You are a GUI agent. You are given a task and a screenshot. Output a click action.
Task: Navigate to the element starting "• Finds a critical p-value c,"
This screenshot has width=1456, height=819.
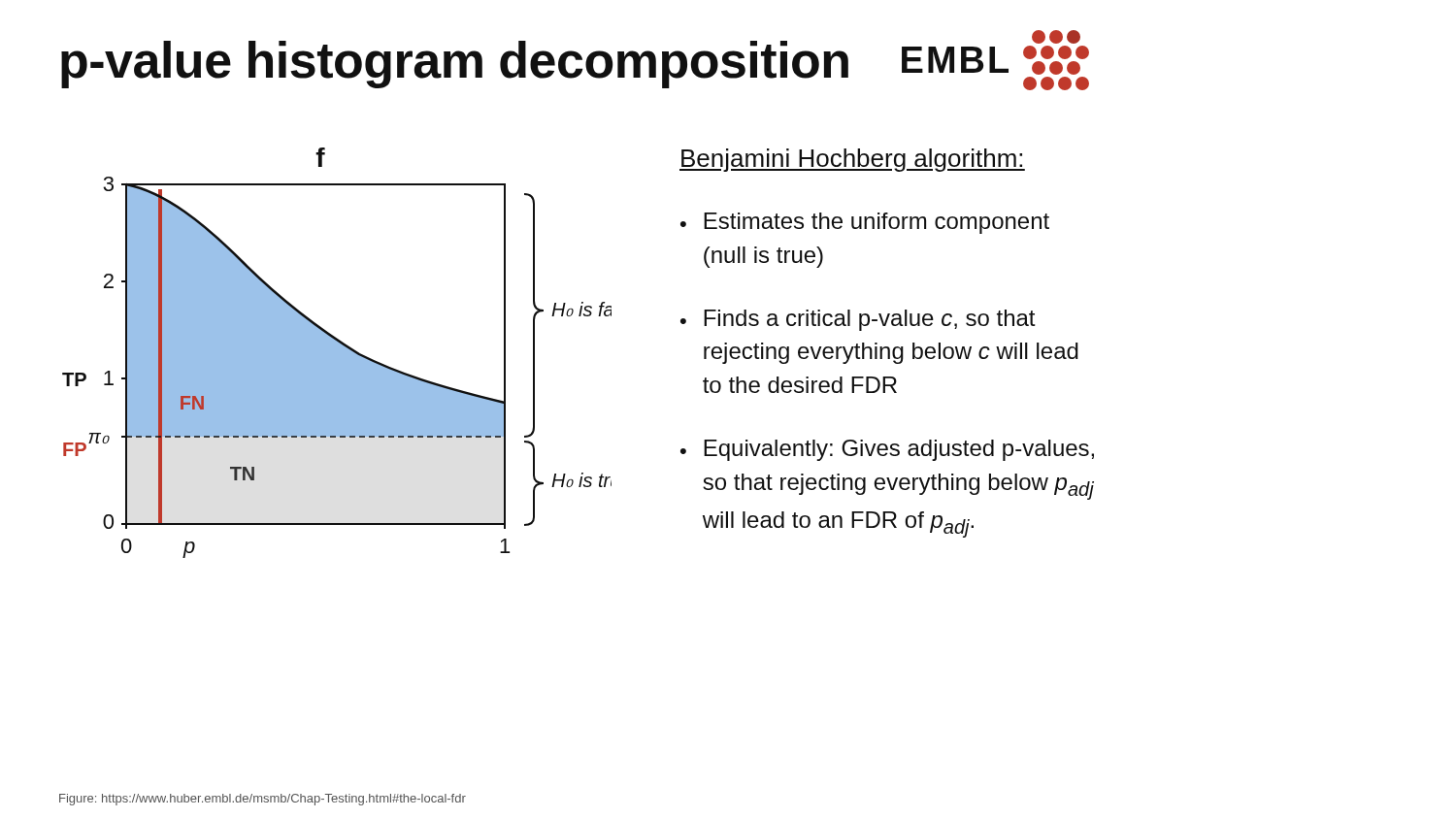(x=879, y=352)
